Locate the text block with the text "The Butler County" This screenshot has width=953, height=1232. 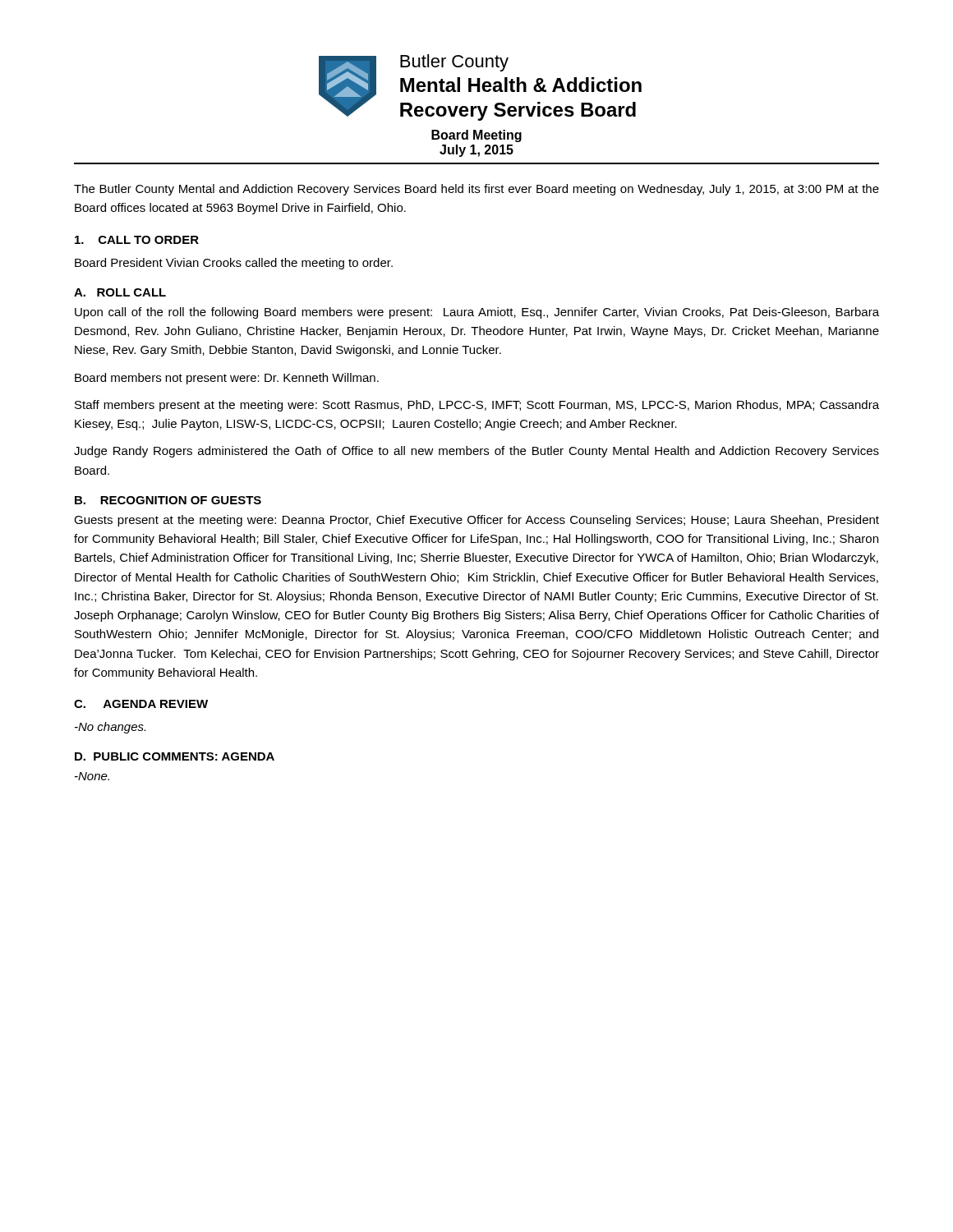(476, 198)
